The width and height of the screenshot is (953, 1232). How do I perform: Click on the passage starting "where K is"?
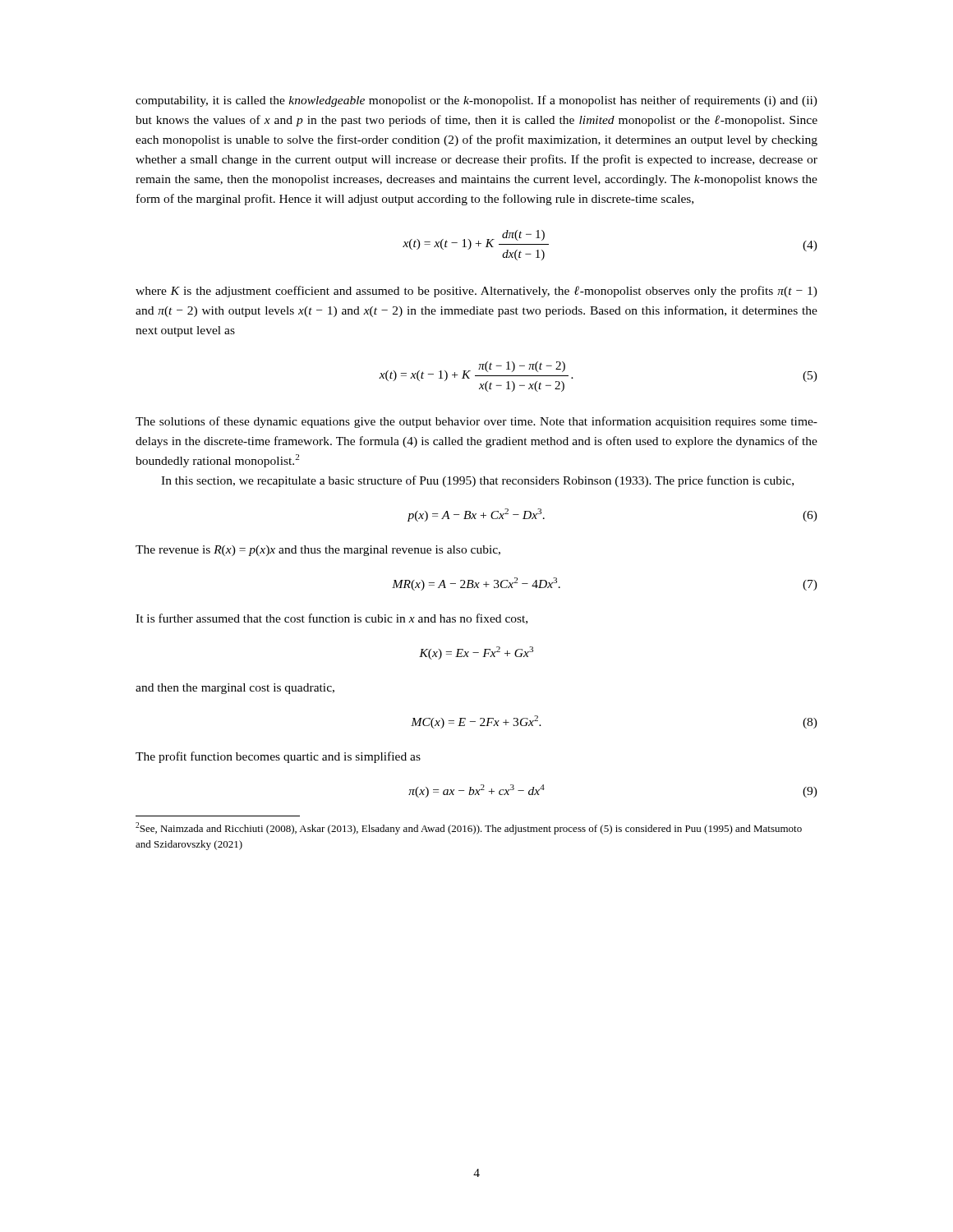pos(476,310)
